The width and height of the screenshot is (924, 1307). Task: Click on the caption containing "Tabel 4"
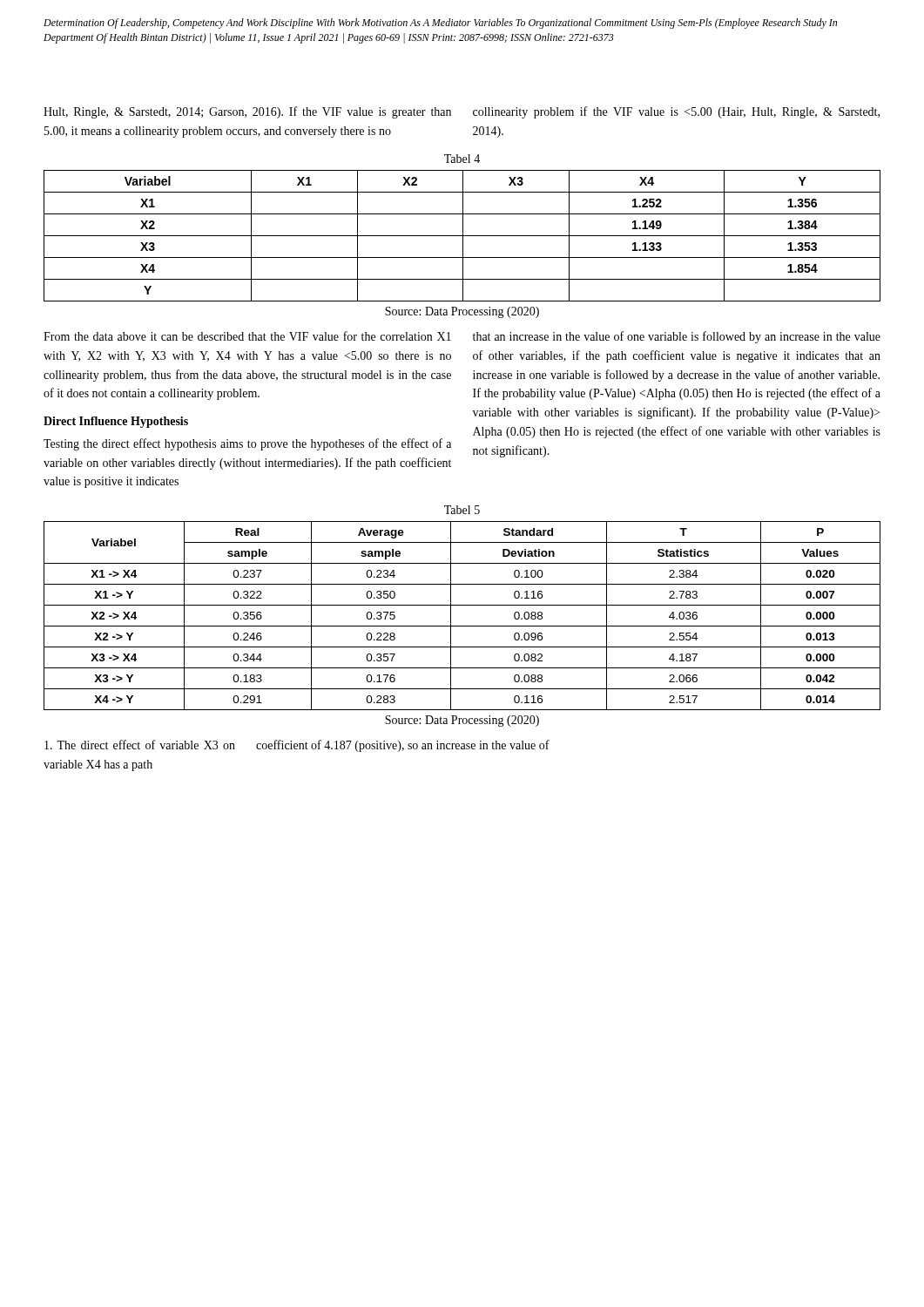click(462, 159)
